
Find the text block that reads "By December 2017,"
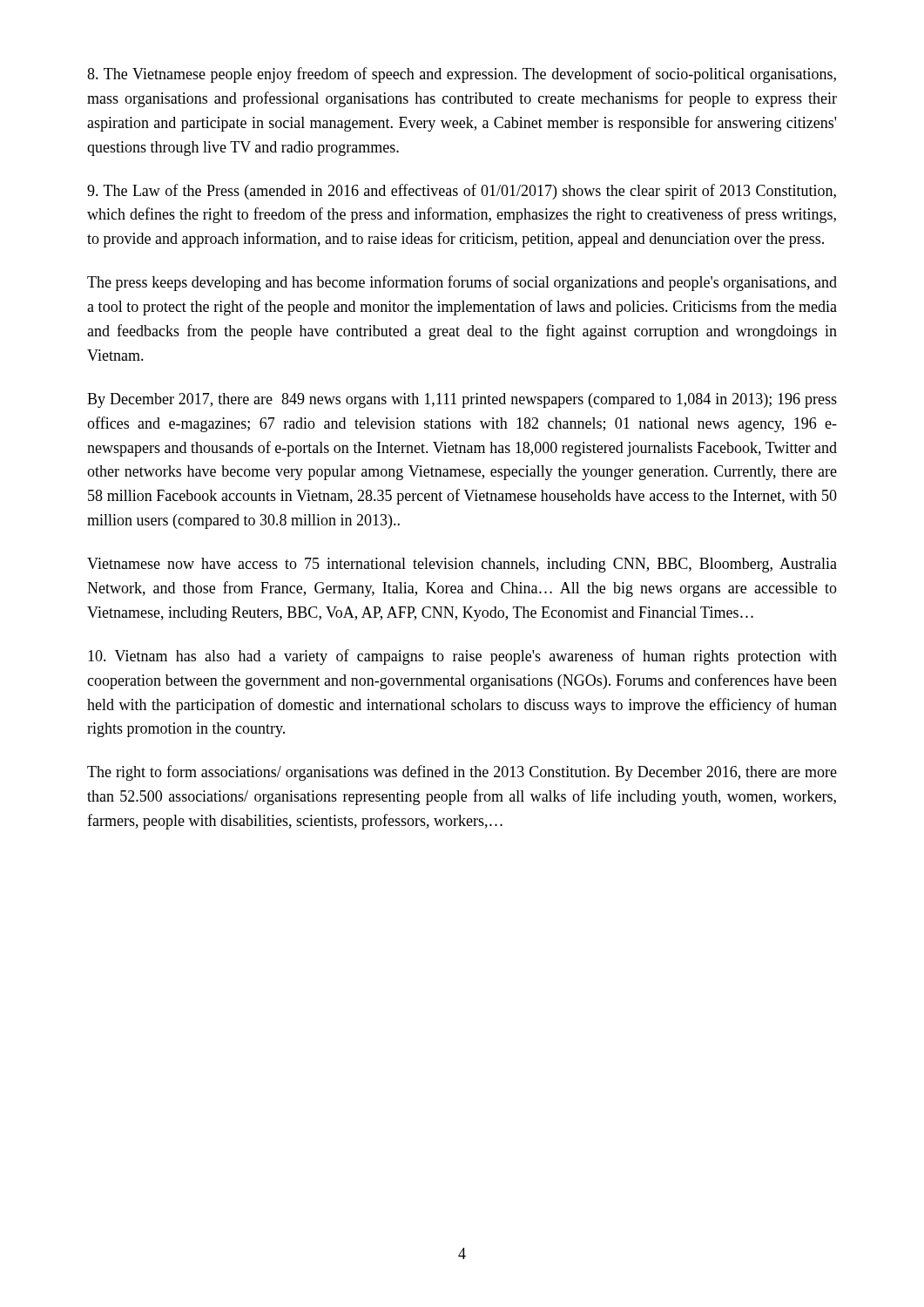point(462,460)
